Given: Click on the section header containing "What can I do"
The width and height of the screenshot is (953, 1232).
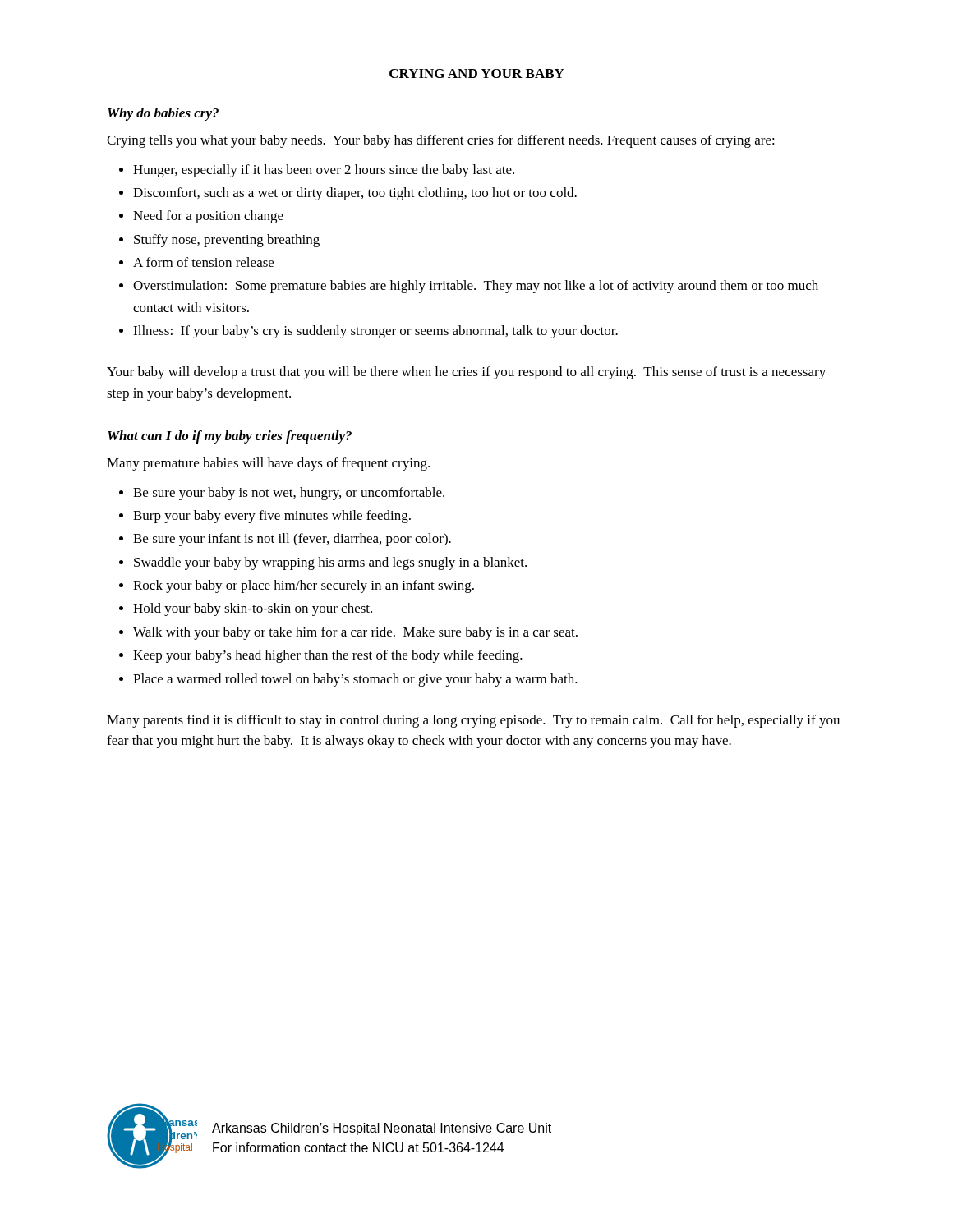Looking at the screenshot, I should point(229,436).
